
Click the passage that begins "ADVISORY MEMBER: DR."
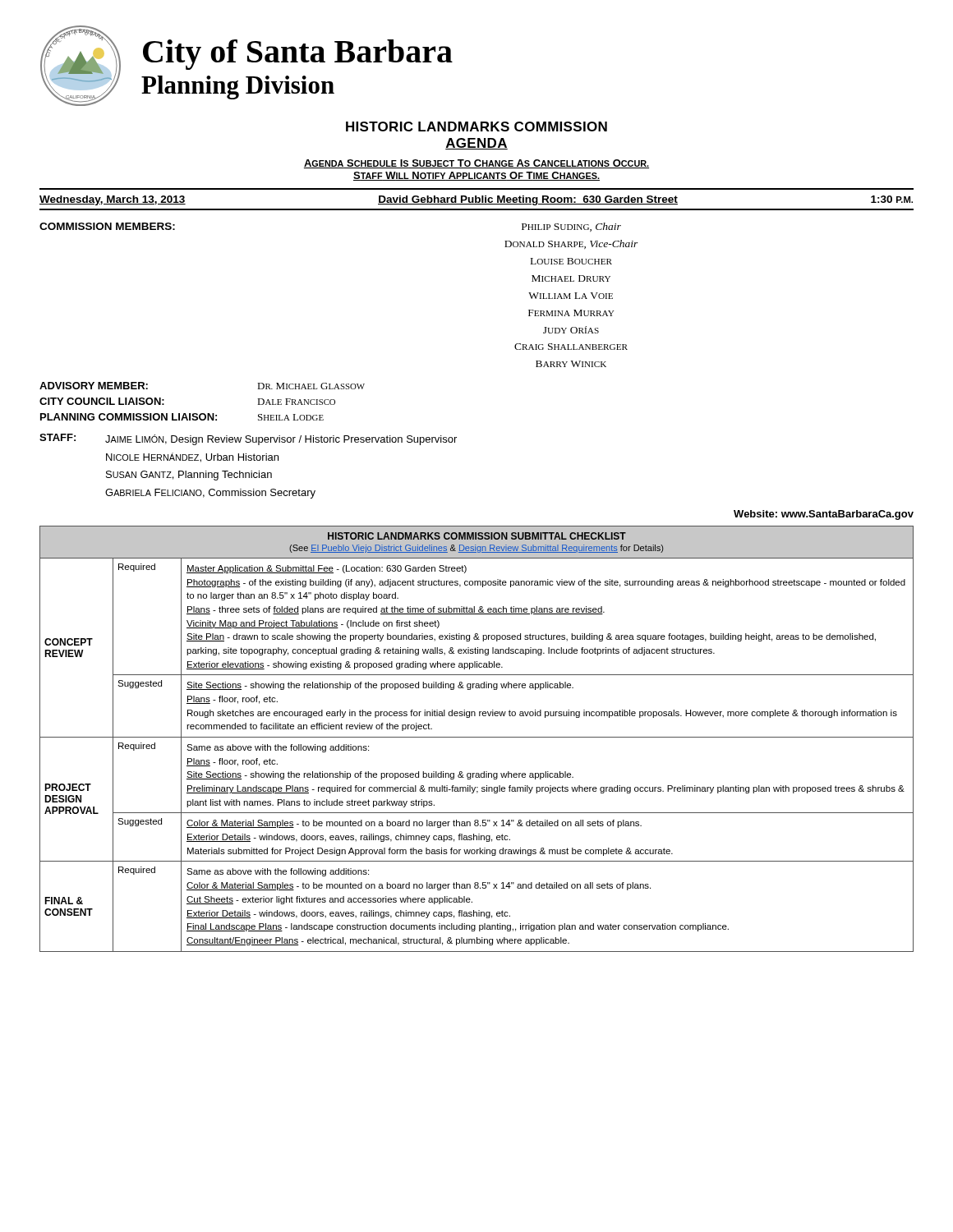(x=101, y=386)
